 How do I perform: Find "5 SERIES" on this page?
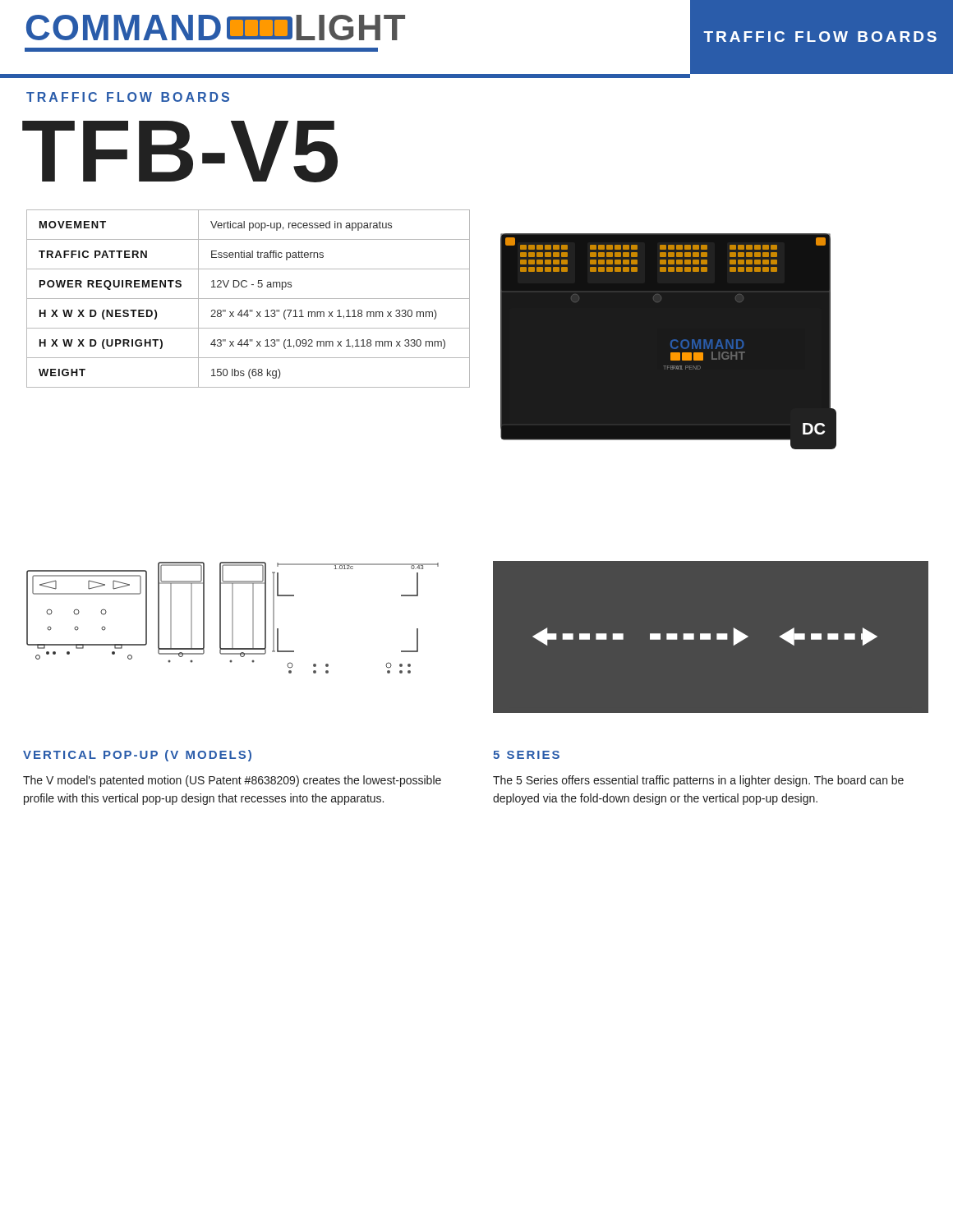tap(527, 754)
